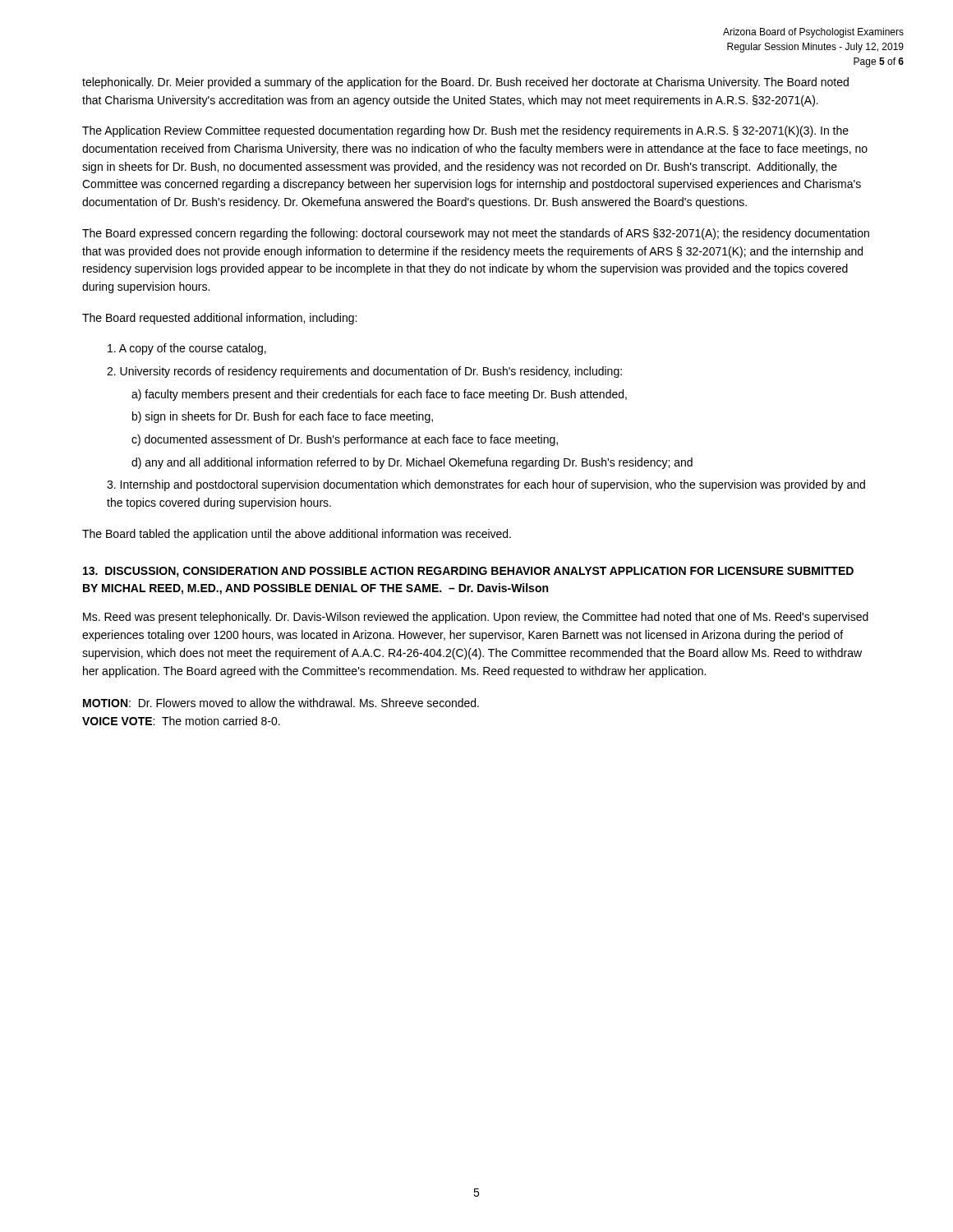Find the element starting "d) any and all"

pos(412,462)
